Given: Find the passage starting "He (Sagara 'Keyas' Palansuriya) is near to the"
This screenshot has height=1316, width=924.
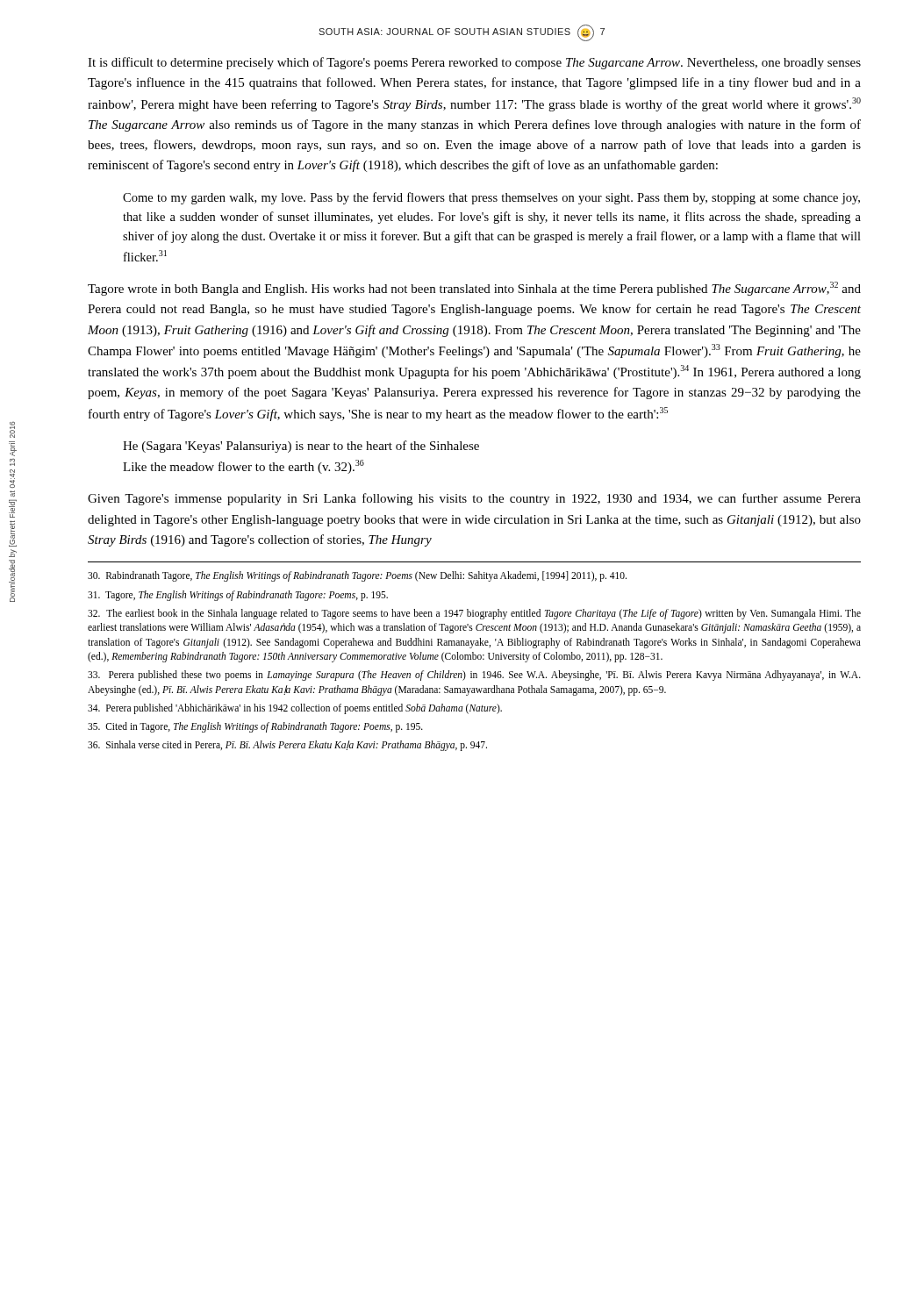Looking at the screenshot, I should 301,456.
